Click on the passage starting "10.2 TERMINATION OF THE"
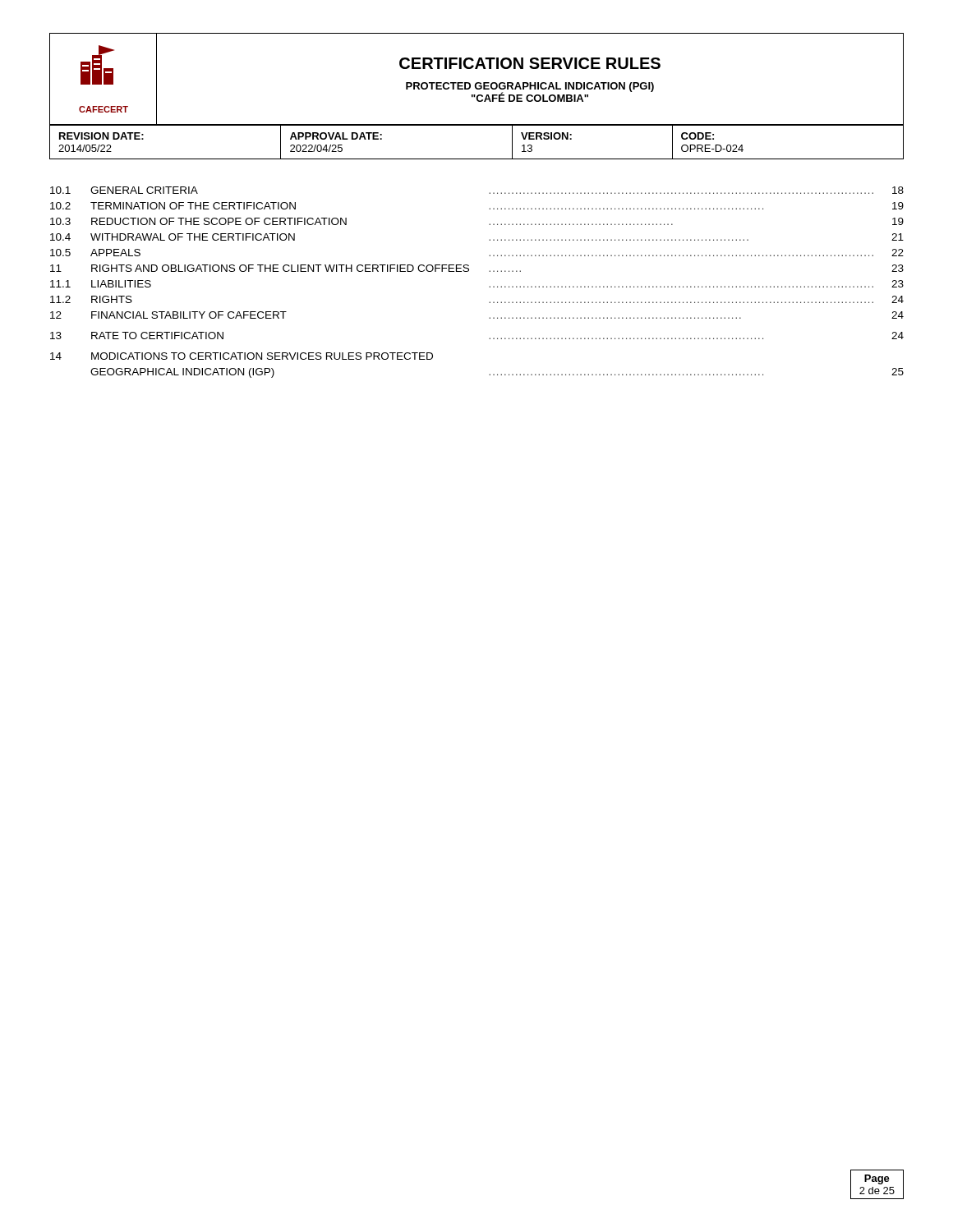Image resolution: width=953 pixels, height=1232 pixels. point(57,206)
